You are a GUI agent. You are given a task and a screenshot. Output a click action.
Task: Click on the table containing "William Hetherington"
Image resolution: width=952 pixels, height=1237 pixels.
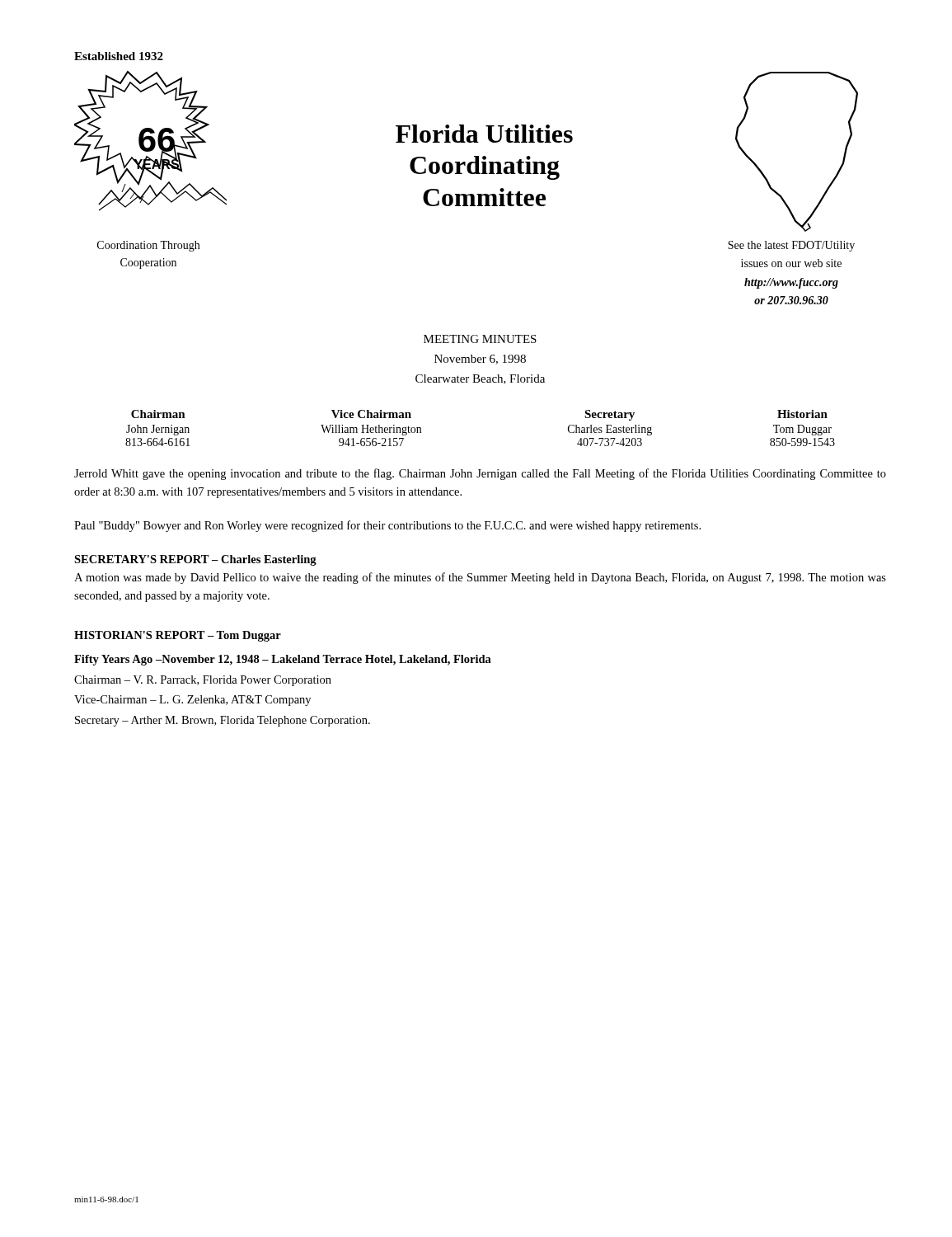coord(480,428)
